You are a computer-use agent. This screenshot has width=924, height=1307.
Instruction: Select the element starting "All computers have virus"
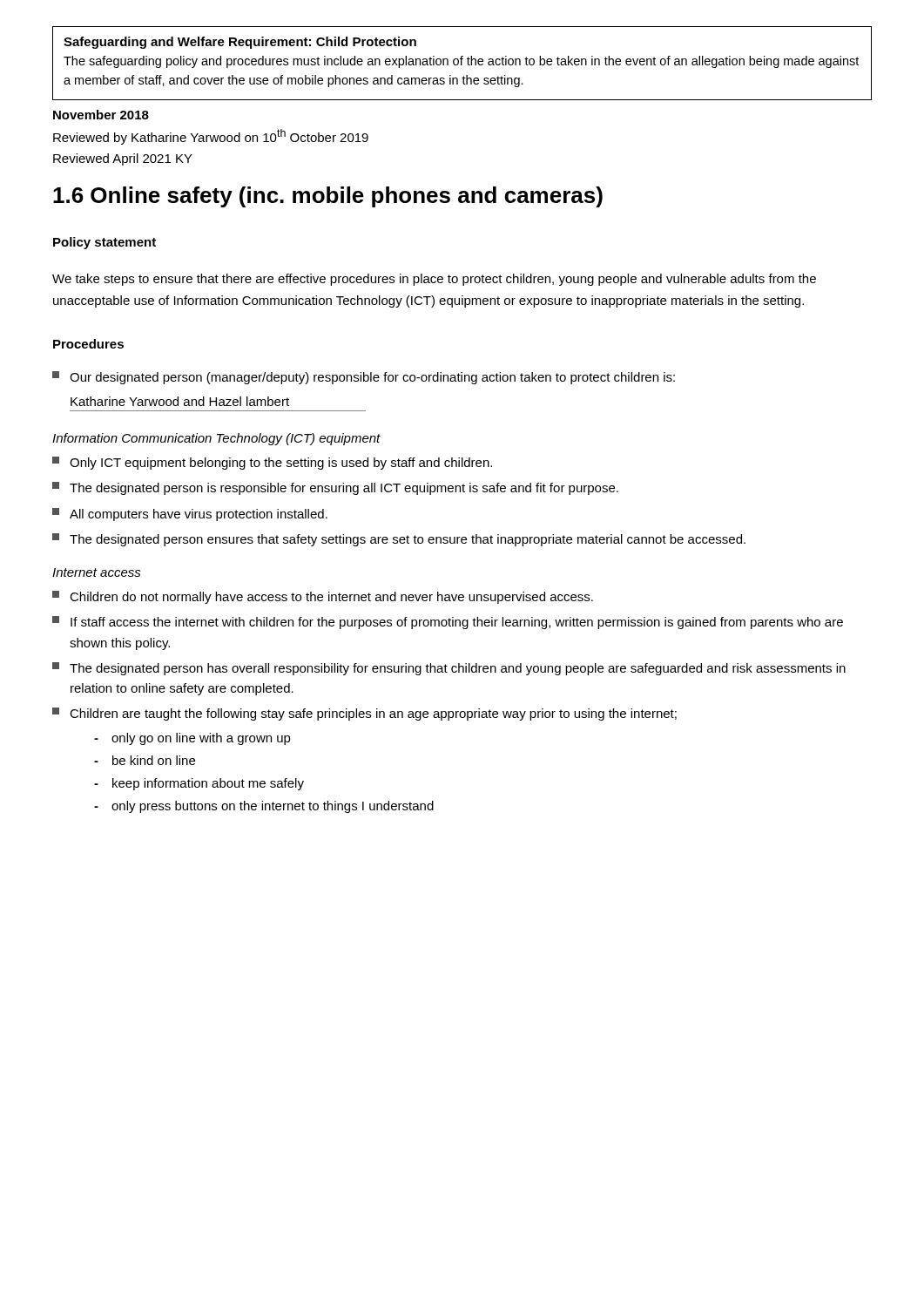(190, 513)
